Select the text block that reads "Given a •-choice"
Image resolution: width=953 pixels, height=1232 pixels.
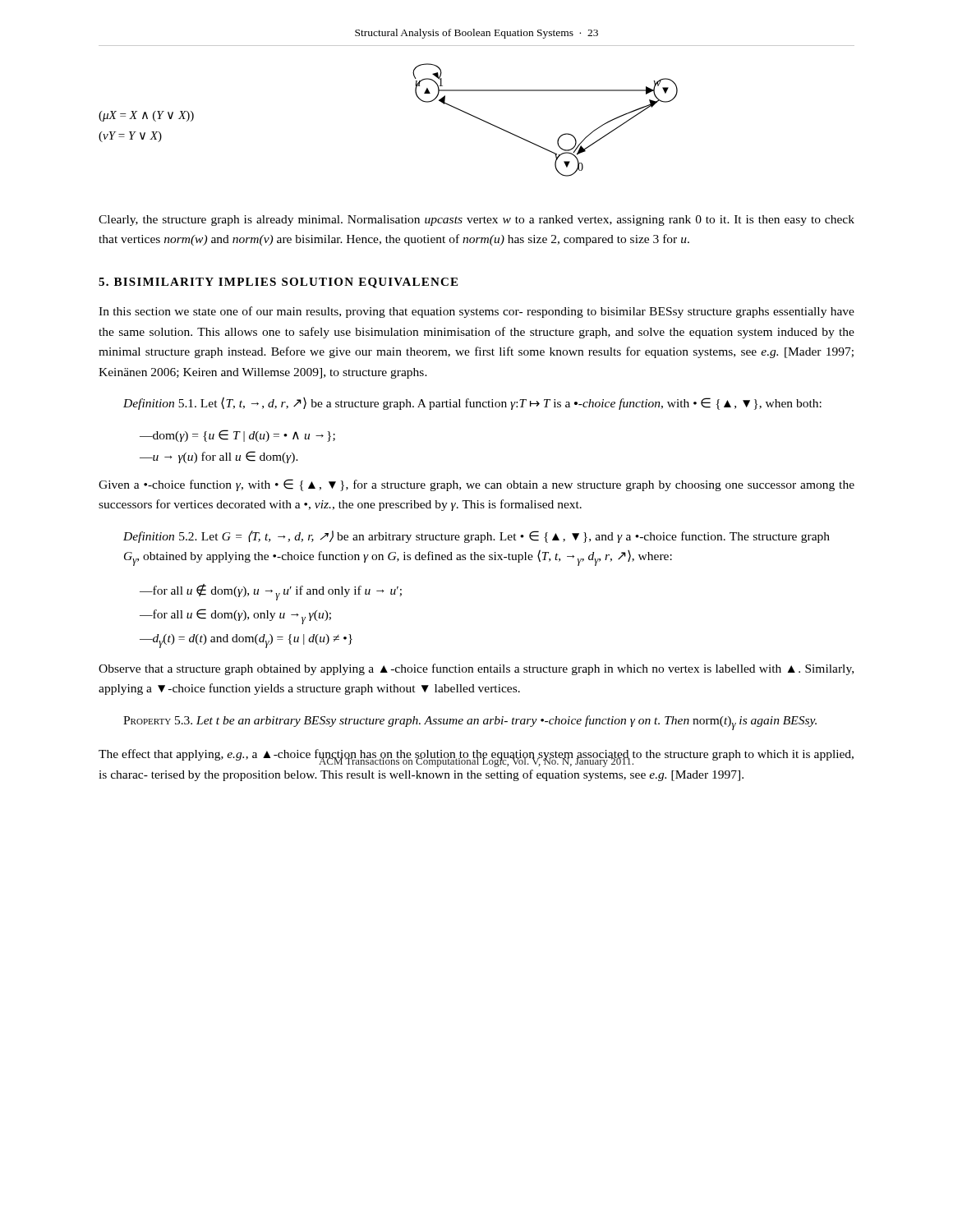(476, 494)
